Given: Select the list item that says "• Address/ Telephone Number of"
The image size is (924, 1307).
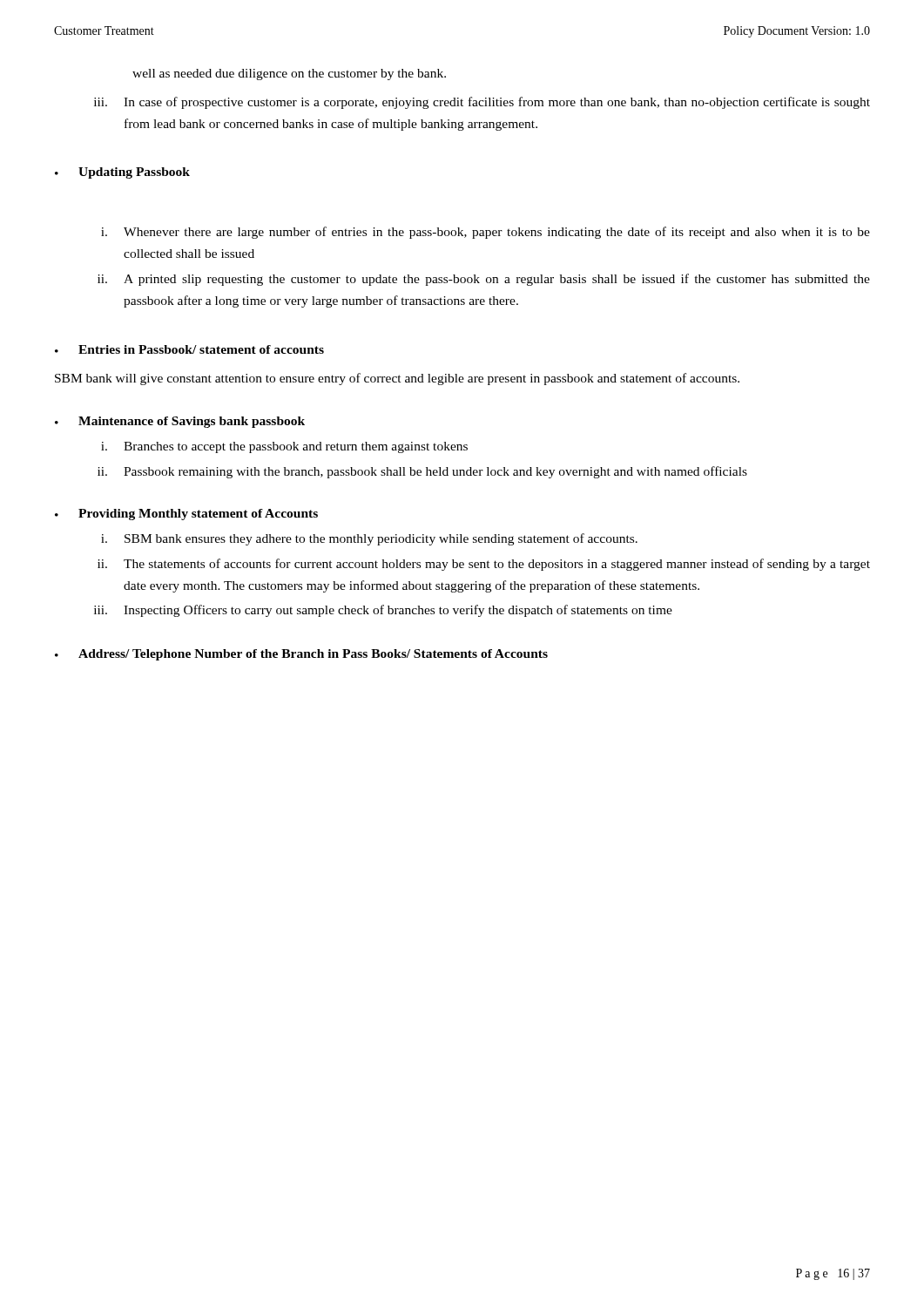Looking at the screenshot, I should (301, 654).
